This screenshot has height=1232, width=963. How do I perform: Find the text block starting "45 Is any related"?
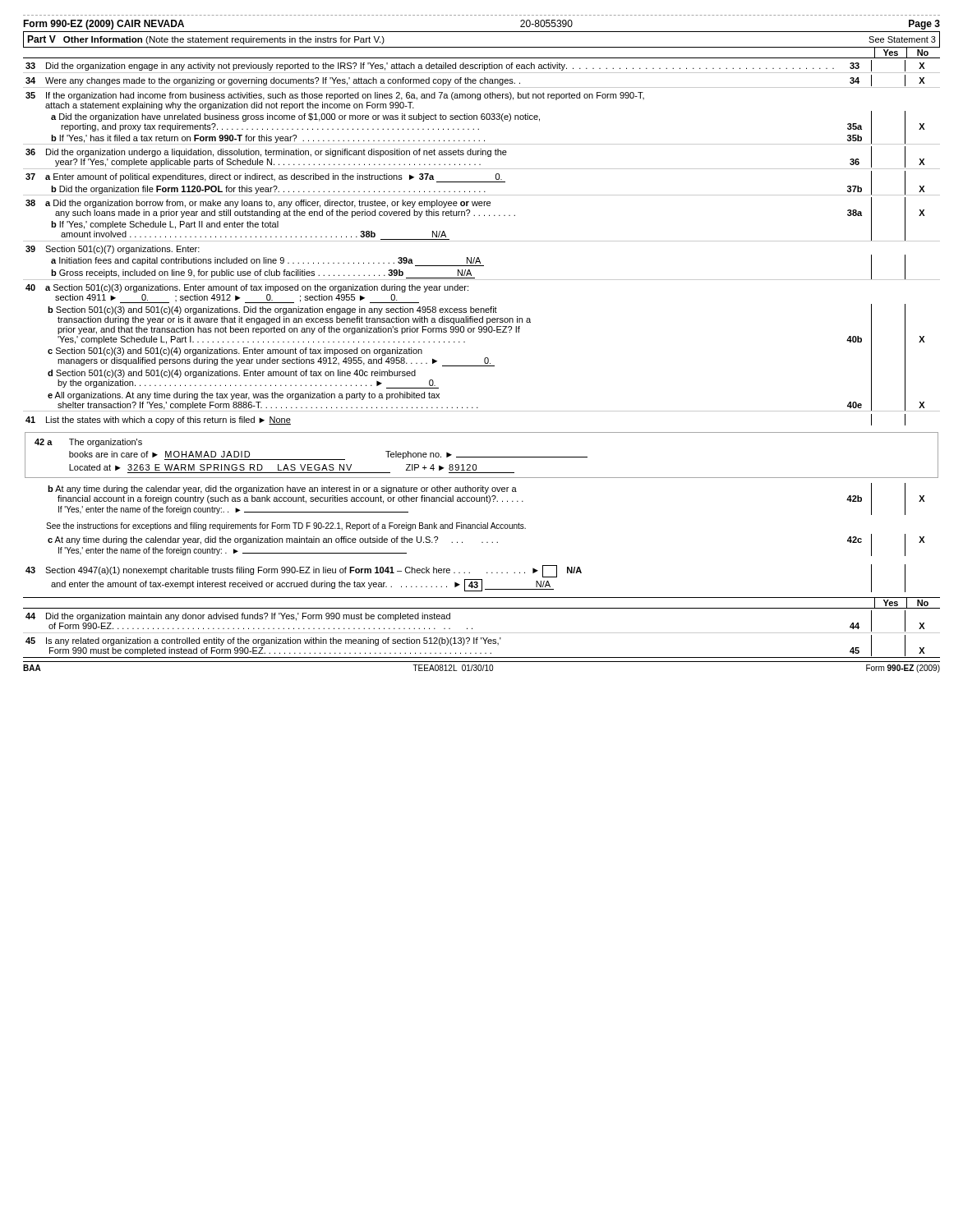click(x=482, y=646)
